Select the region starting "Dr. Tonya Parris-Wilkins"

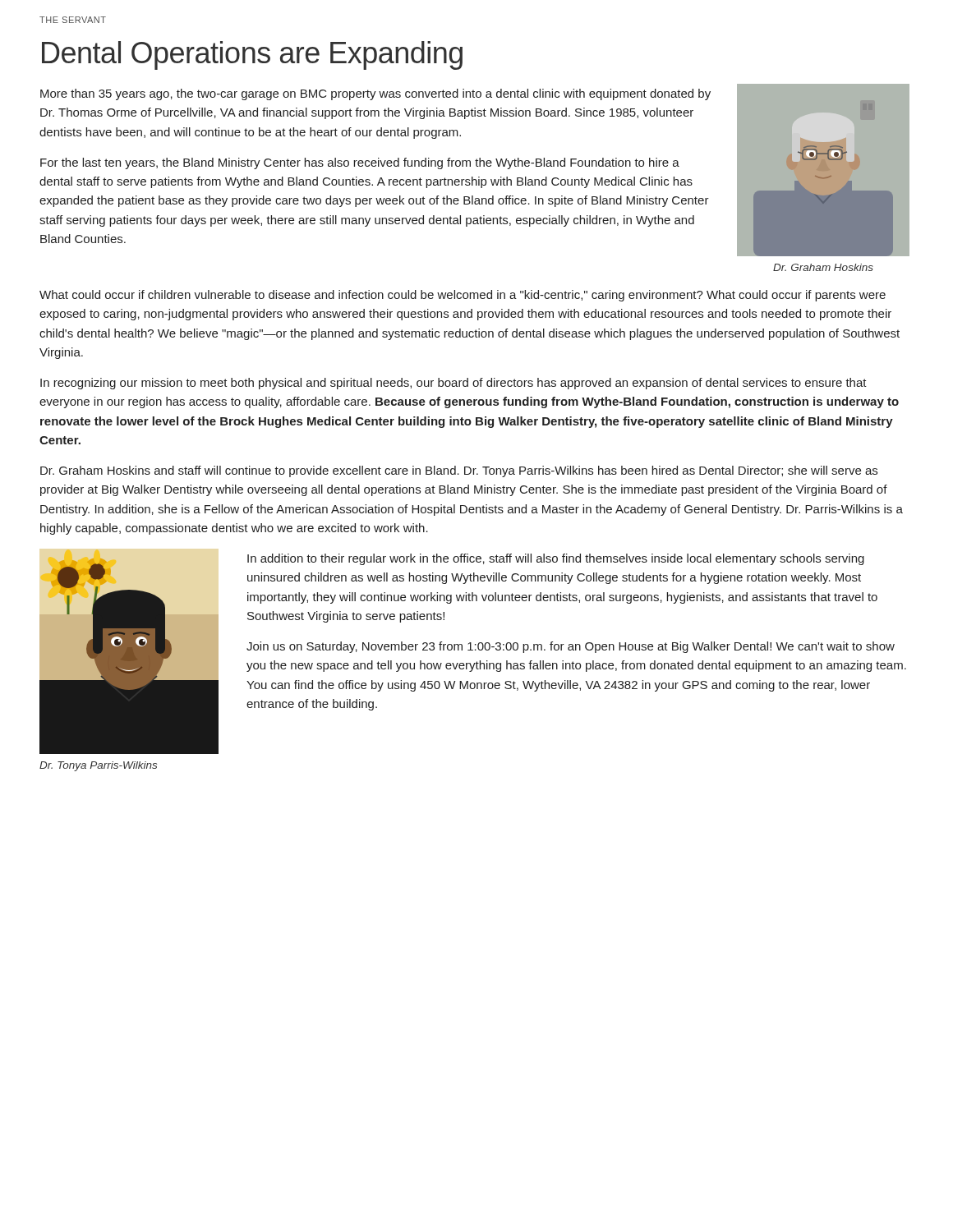point(98,765)
